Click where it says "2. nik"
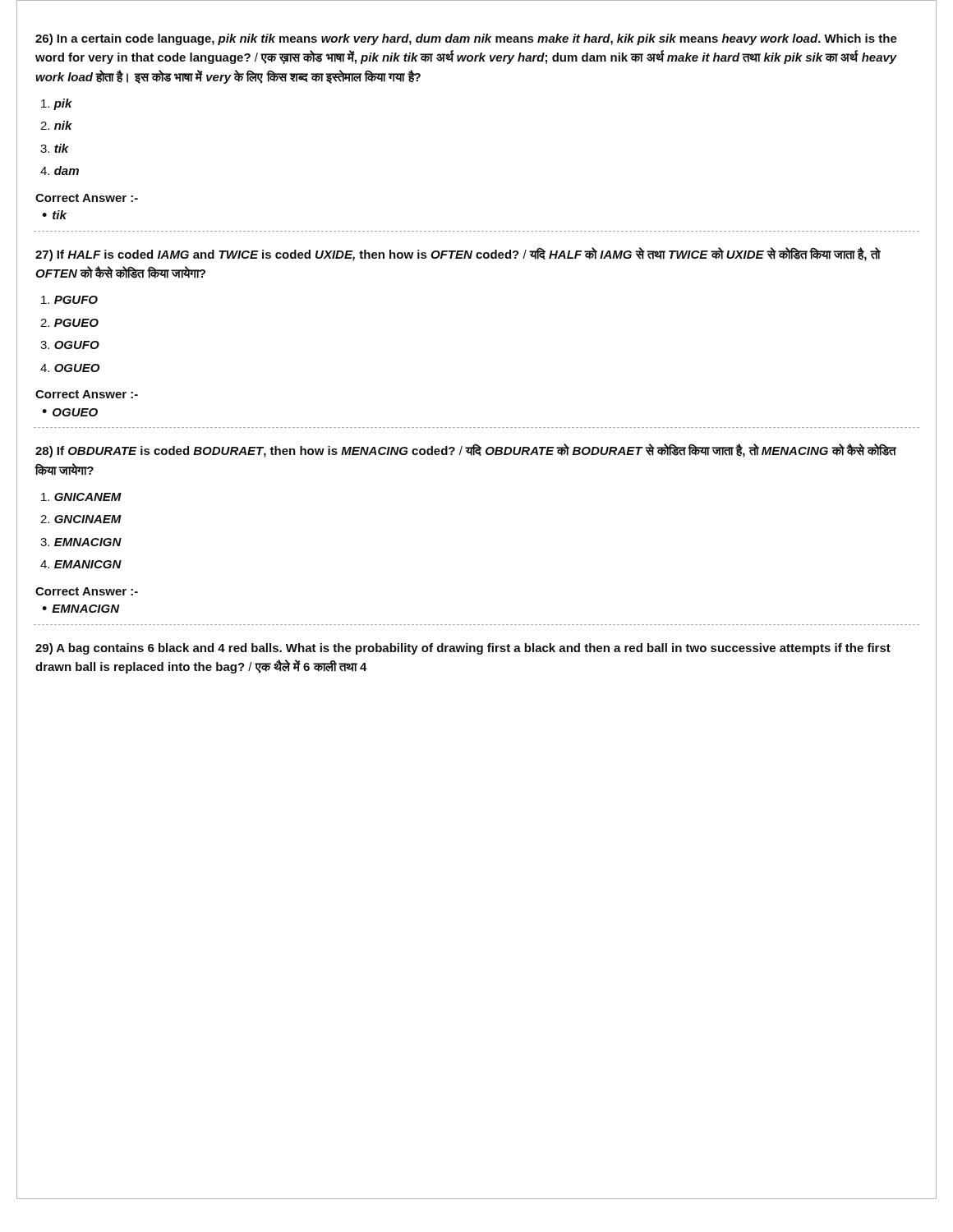Image resolution: width=953 pixels, height=1232 pixels. 56,125
